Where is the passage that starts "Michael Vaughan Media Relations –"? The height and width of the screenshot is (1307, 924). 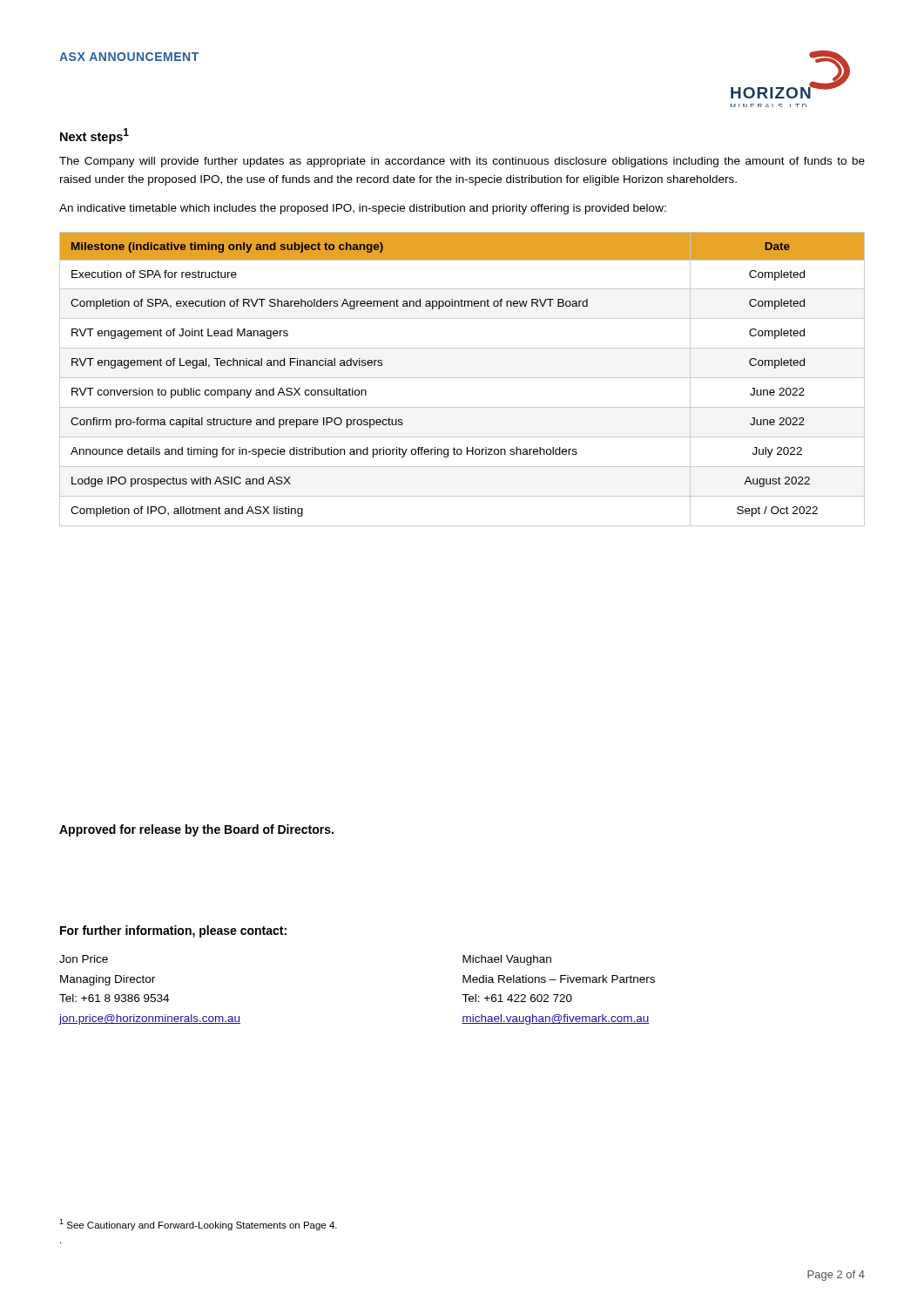tap(559, 989)
